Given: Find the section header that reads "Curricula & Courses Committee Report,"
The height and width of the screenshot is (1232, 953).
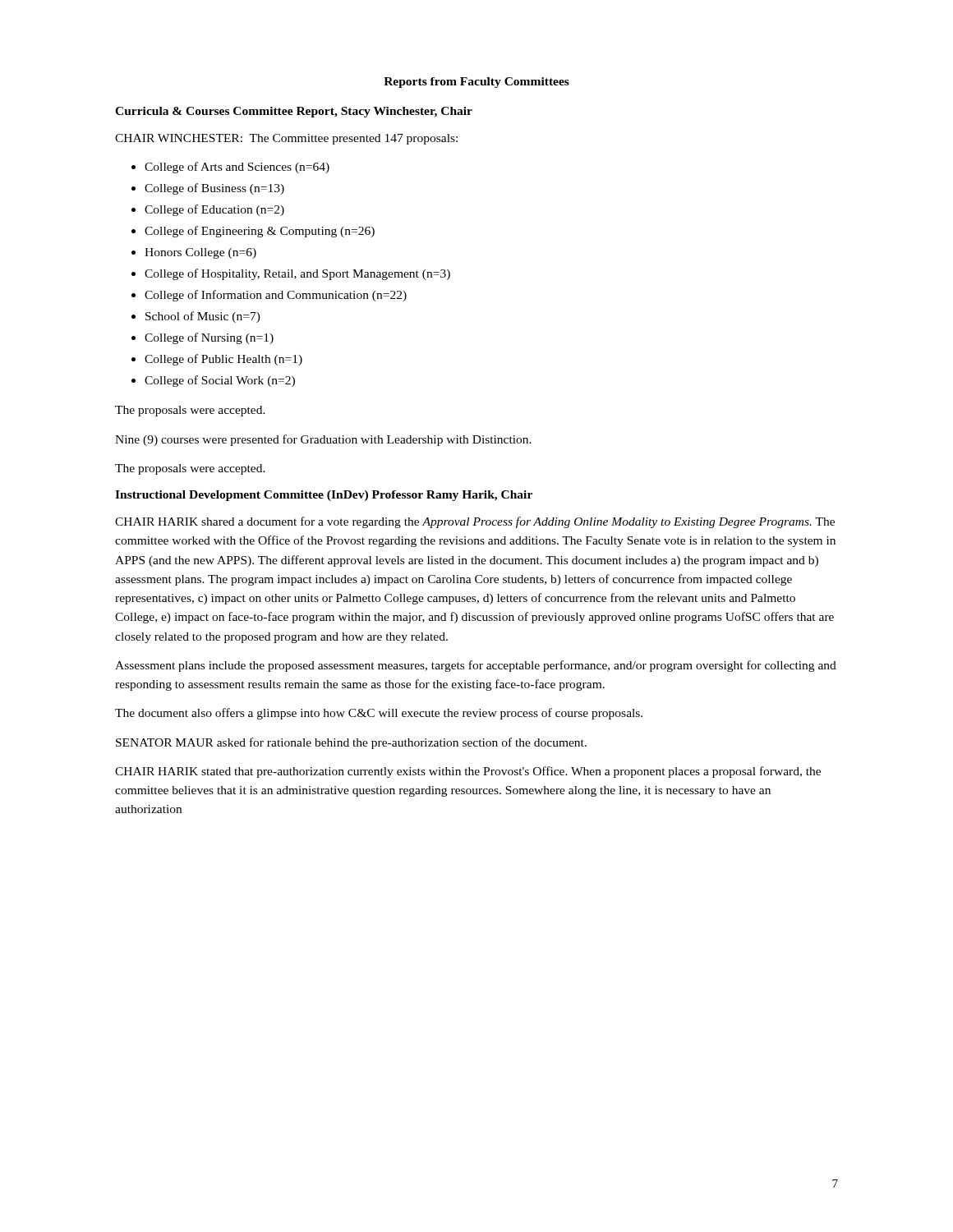Looking at the screenshot, I should pyautogui.click(x=294, y=110).
